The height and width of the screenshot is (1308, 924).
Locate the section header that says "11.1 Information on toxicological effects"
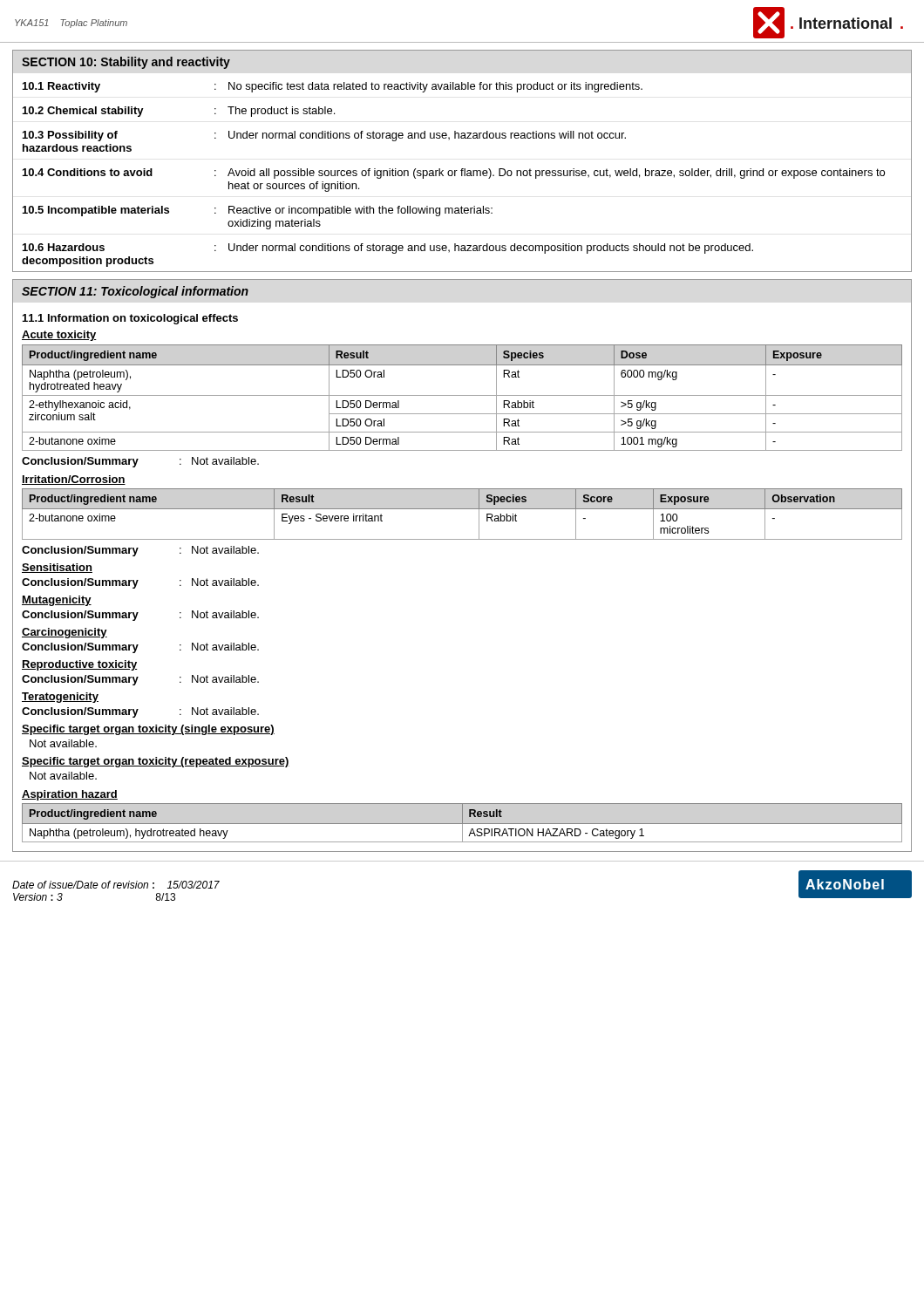[x=130, y=318]
